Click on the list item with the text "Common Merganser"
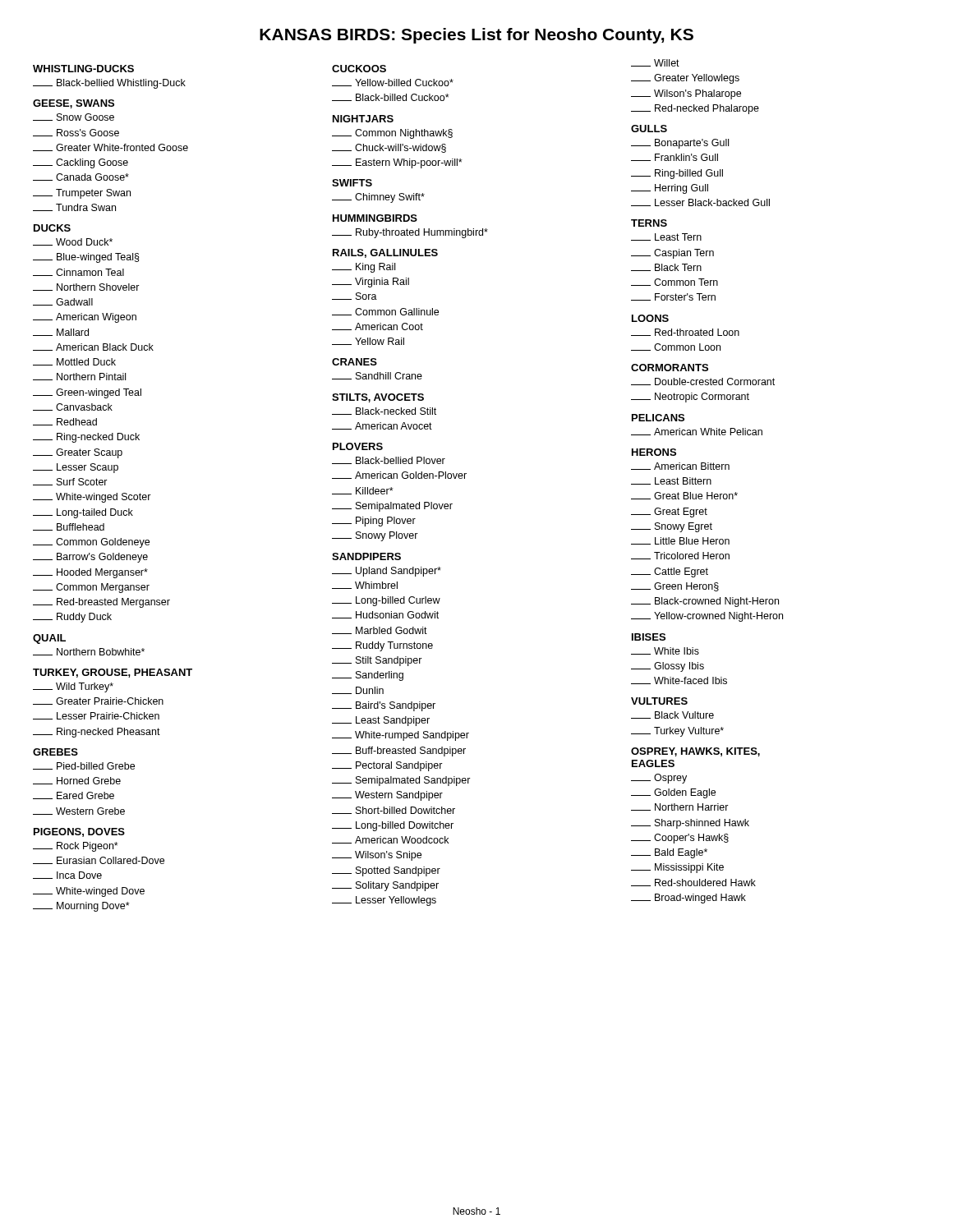The height and width of the screenshot is (1232, 953). [91, 587]
